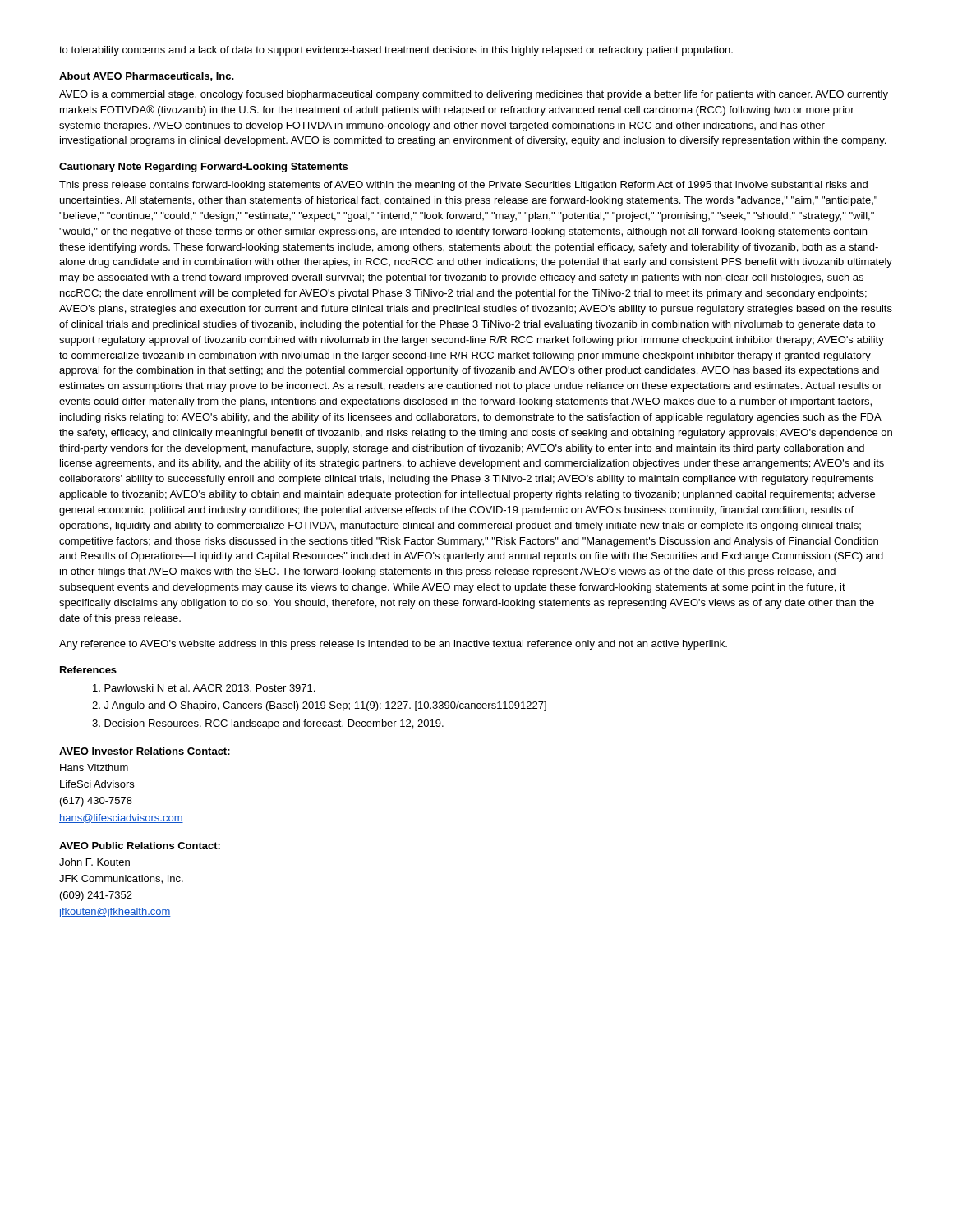953x1232 pixels.
Task: Find the element starting "This press release contains forward-looking"
Action: [476, 401]
